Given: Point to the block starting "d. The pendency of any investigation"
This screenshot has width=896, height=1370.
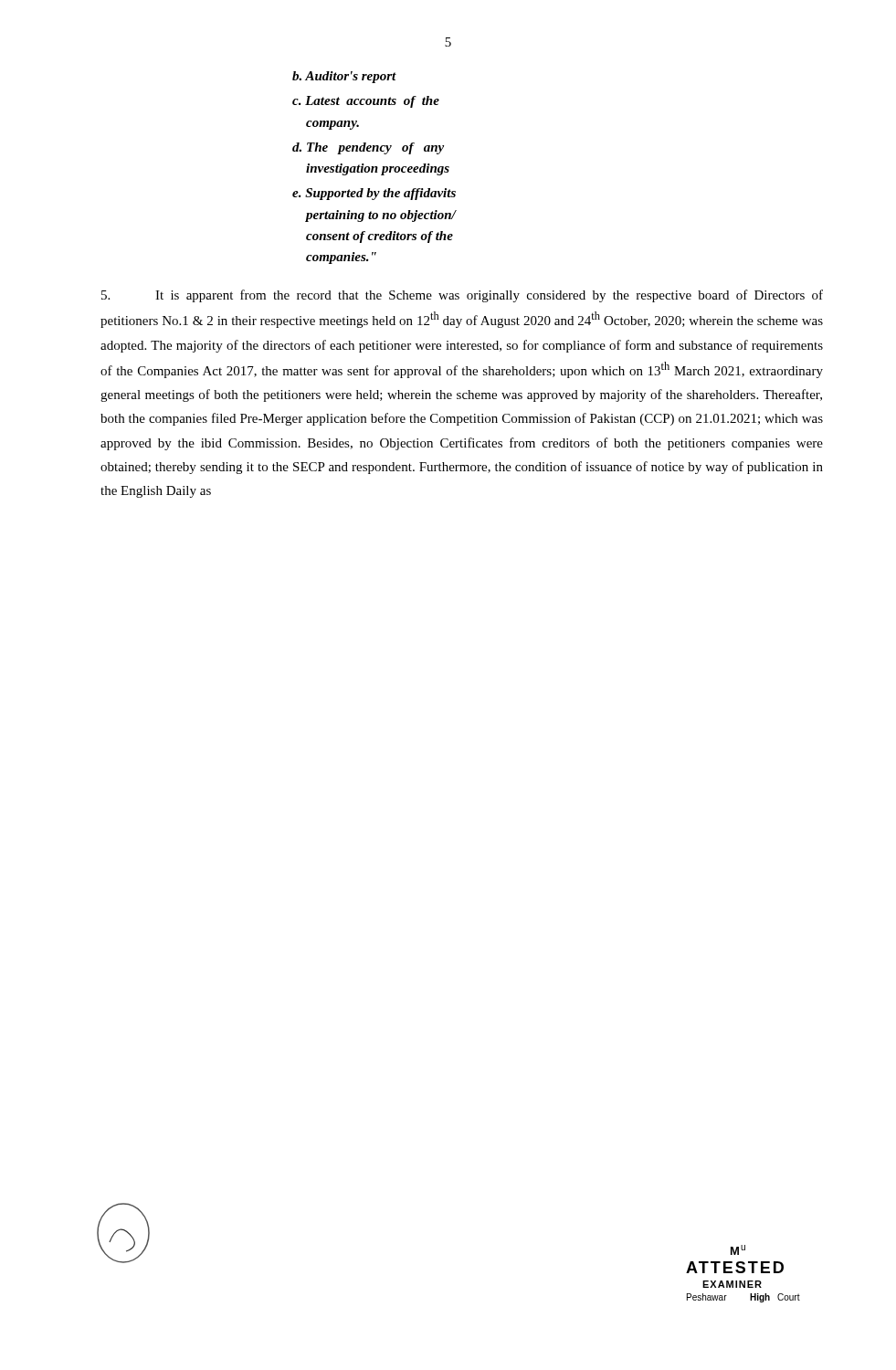Looking at the screenshot, I should 371,157.
